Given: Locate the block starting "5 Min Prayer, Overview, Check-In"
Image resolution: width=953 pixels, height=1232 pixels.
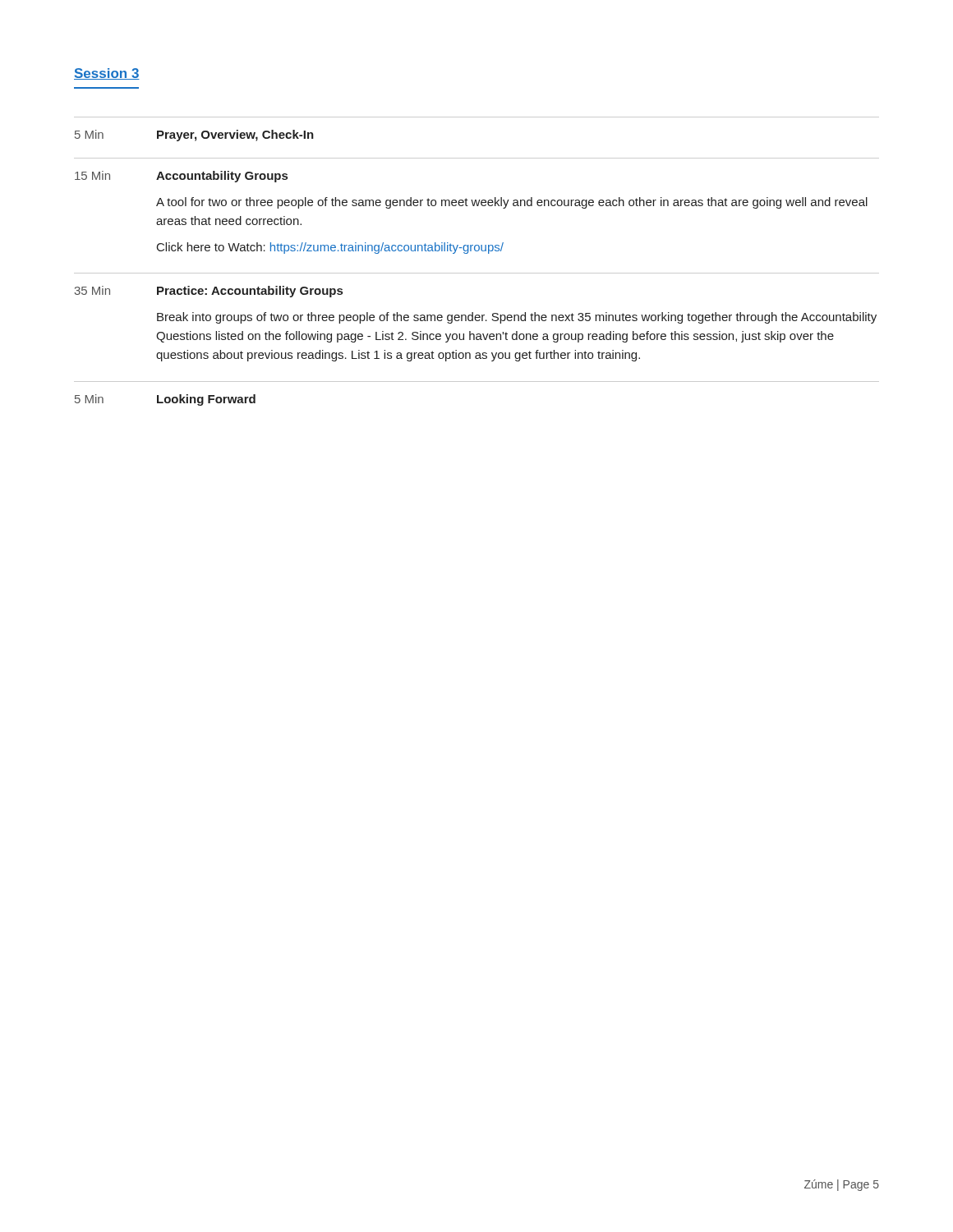Looking at the screenshot, I should click(x=194, y=136).
